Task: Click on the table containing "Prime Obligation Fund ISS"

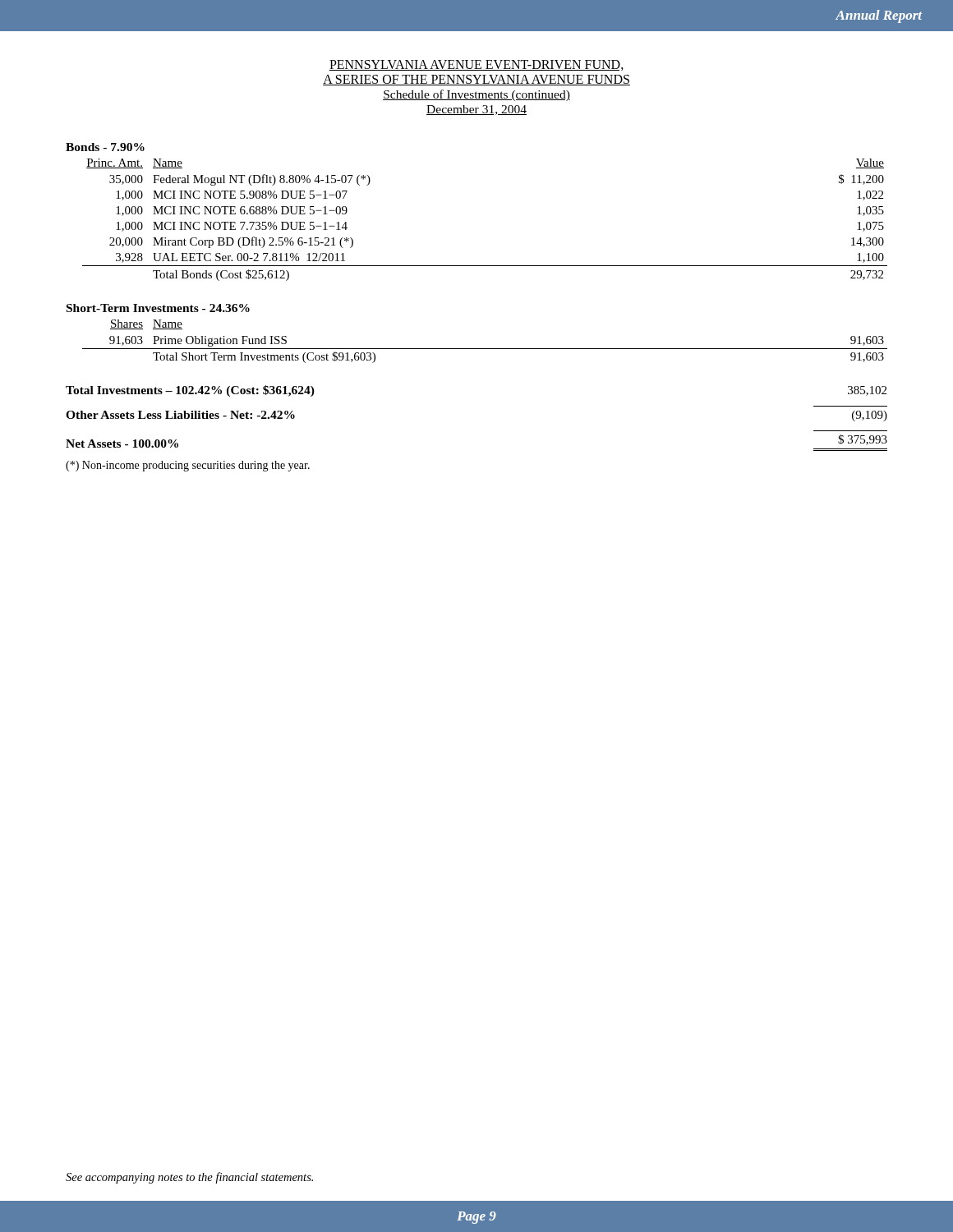Action: coord(485,341)
